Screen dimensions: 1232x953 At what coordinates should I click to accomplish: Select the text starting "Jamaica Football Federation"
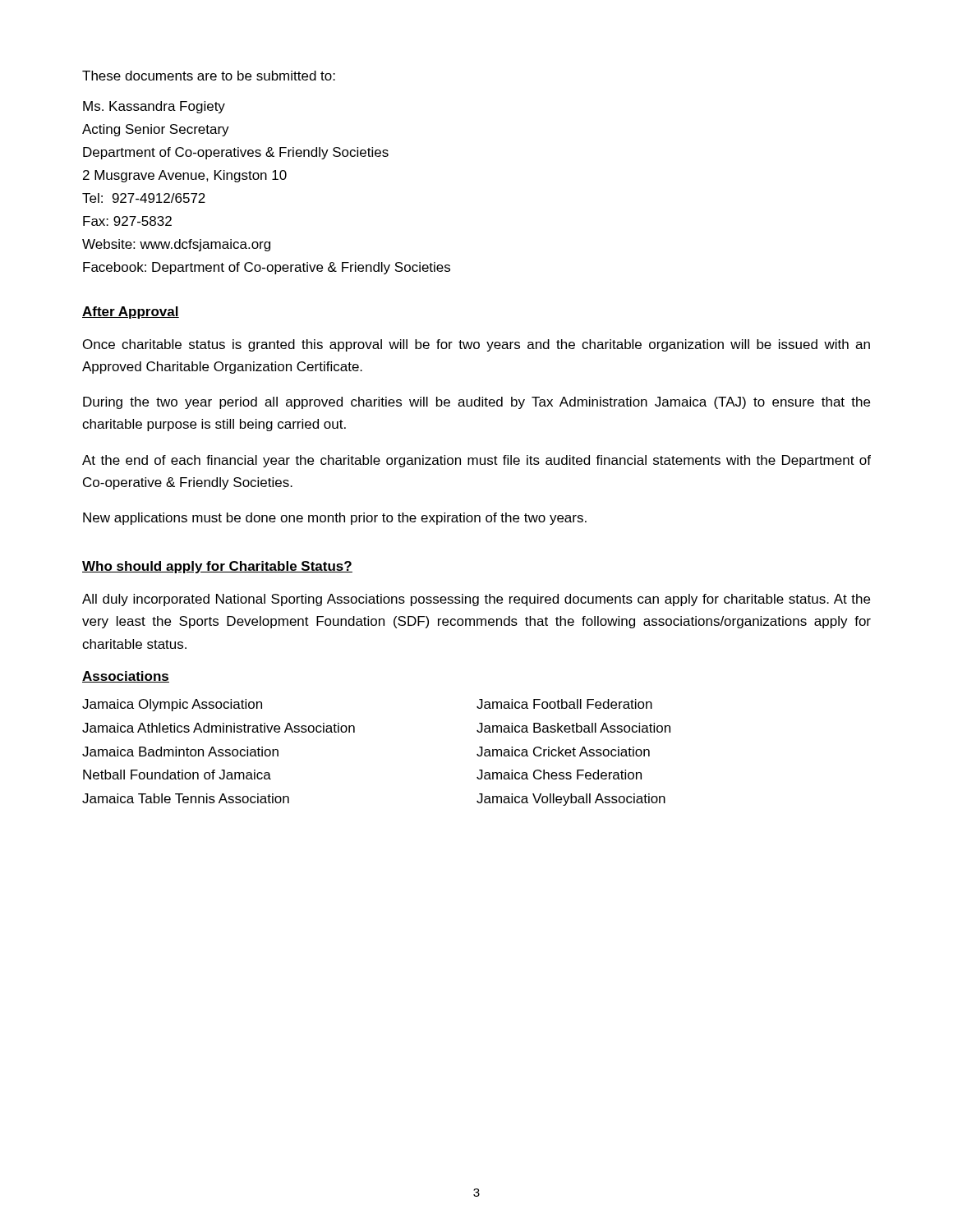[565, 704]
